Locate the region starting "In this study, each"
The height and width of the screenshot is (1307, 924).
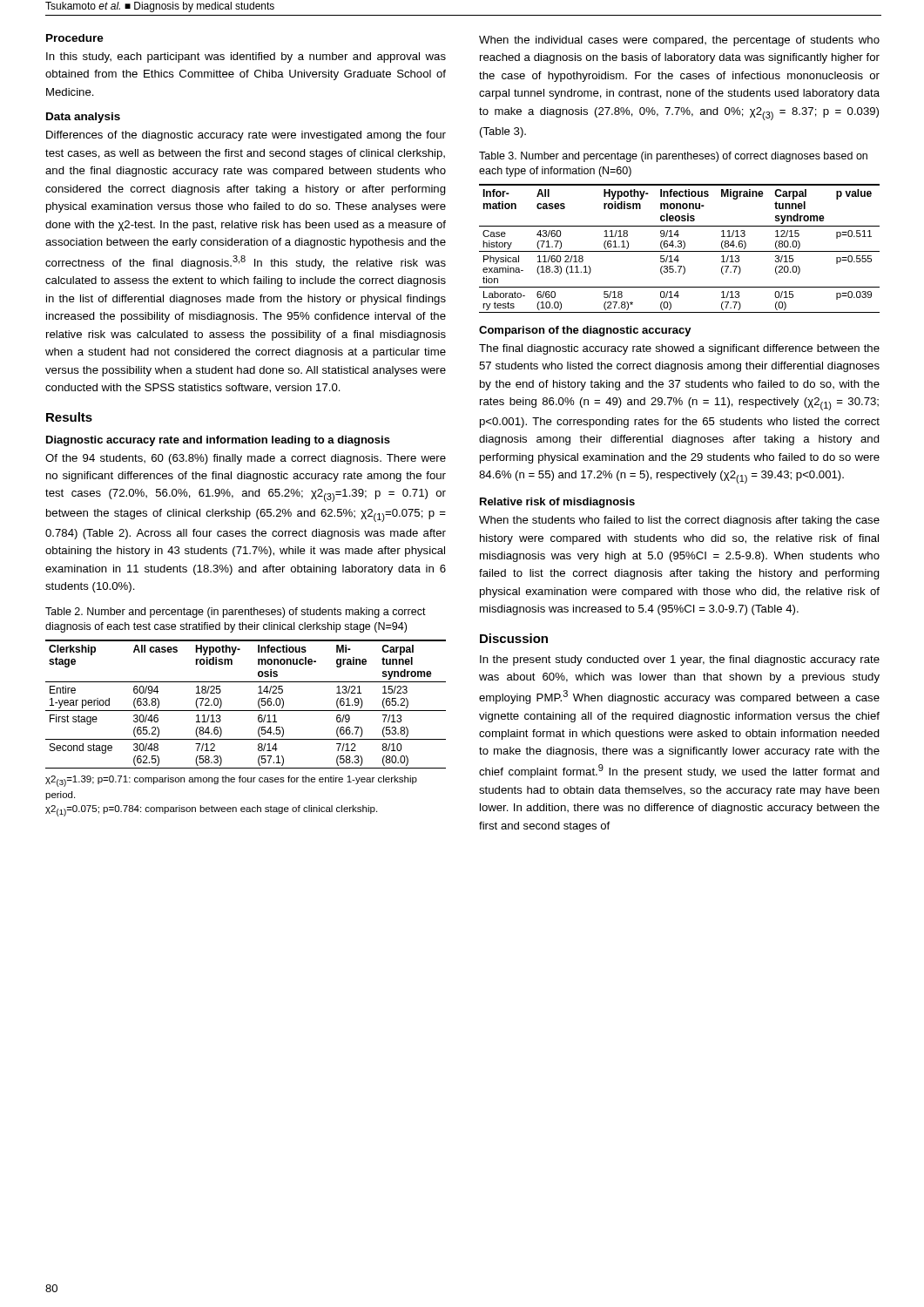pos(246,74)
